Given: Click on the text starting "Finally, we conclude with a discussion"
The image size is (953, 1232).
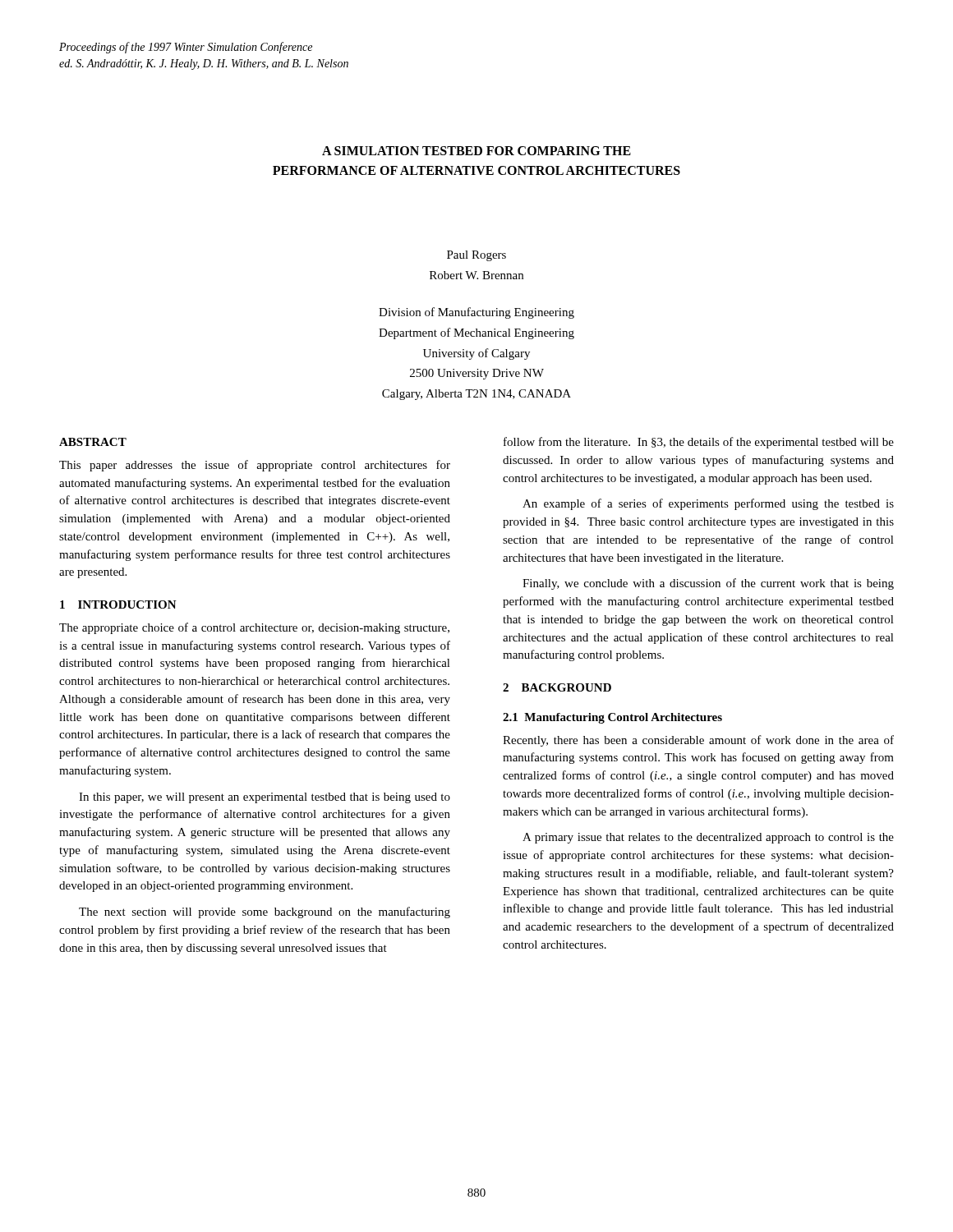Looking at the screenshot, I should coord(698,619).
